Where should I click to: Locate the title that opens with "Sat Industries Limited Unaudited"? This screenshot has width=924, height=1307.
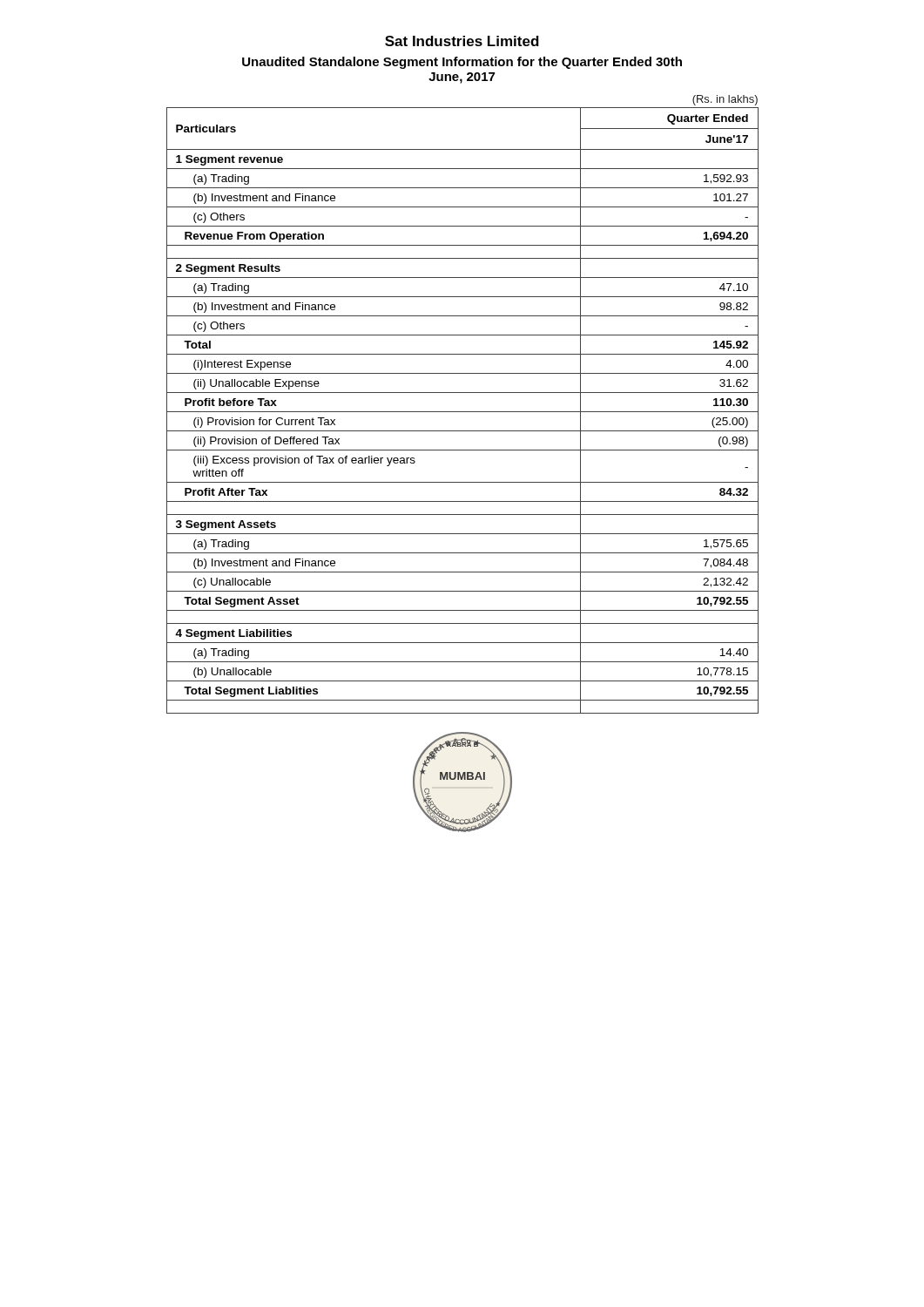462,58
